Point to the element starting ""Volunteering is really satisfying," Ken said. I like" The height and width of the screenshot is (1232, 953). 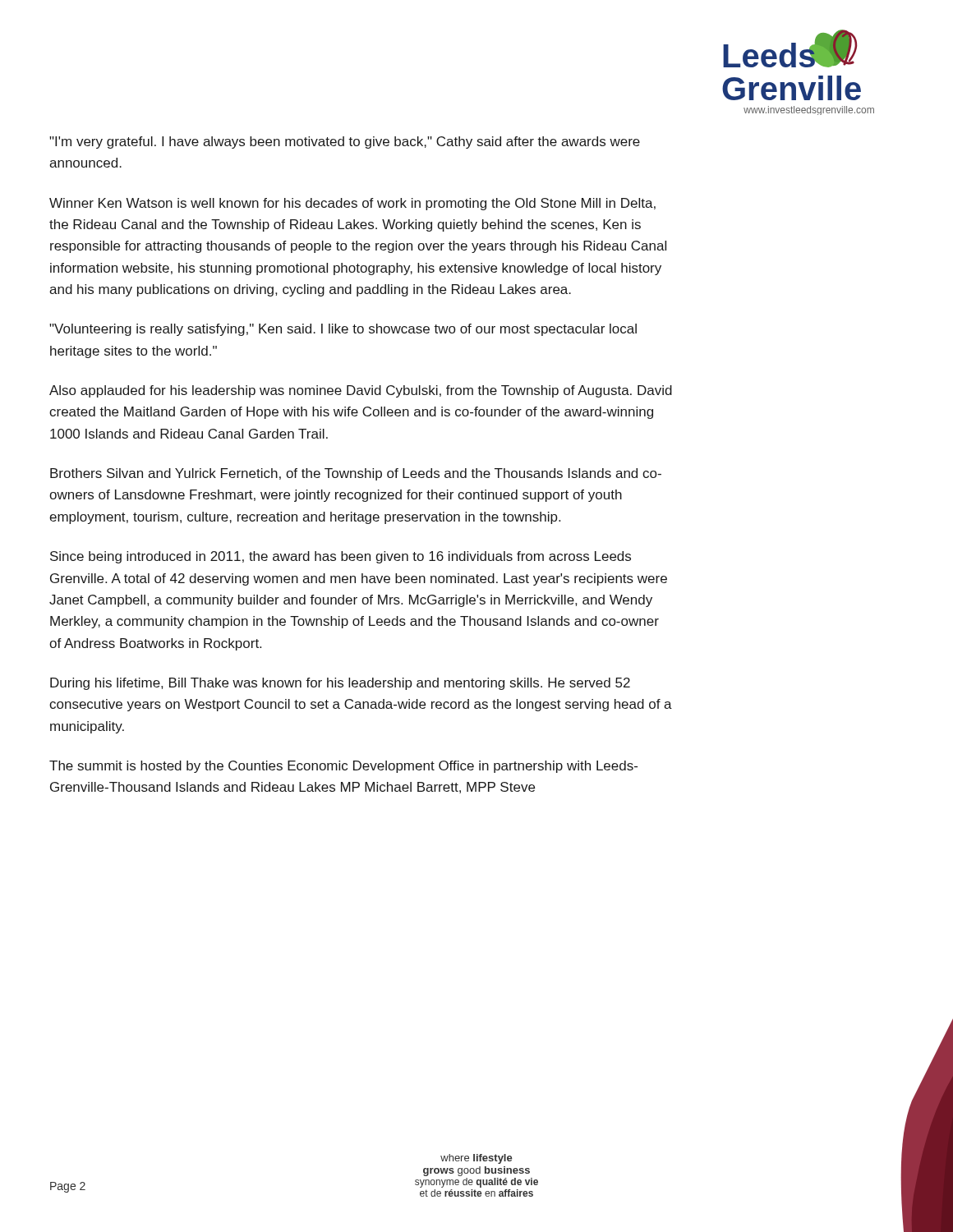361,341
